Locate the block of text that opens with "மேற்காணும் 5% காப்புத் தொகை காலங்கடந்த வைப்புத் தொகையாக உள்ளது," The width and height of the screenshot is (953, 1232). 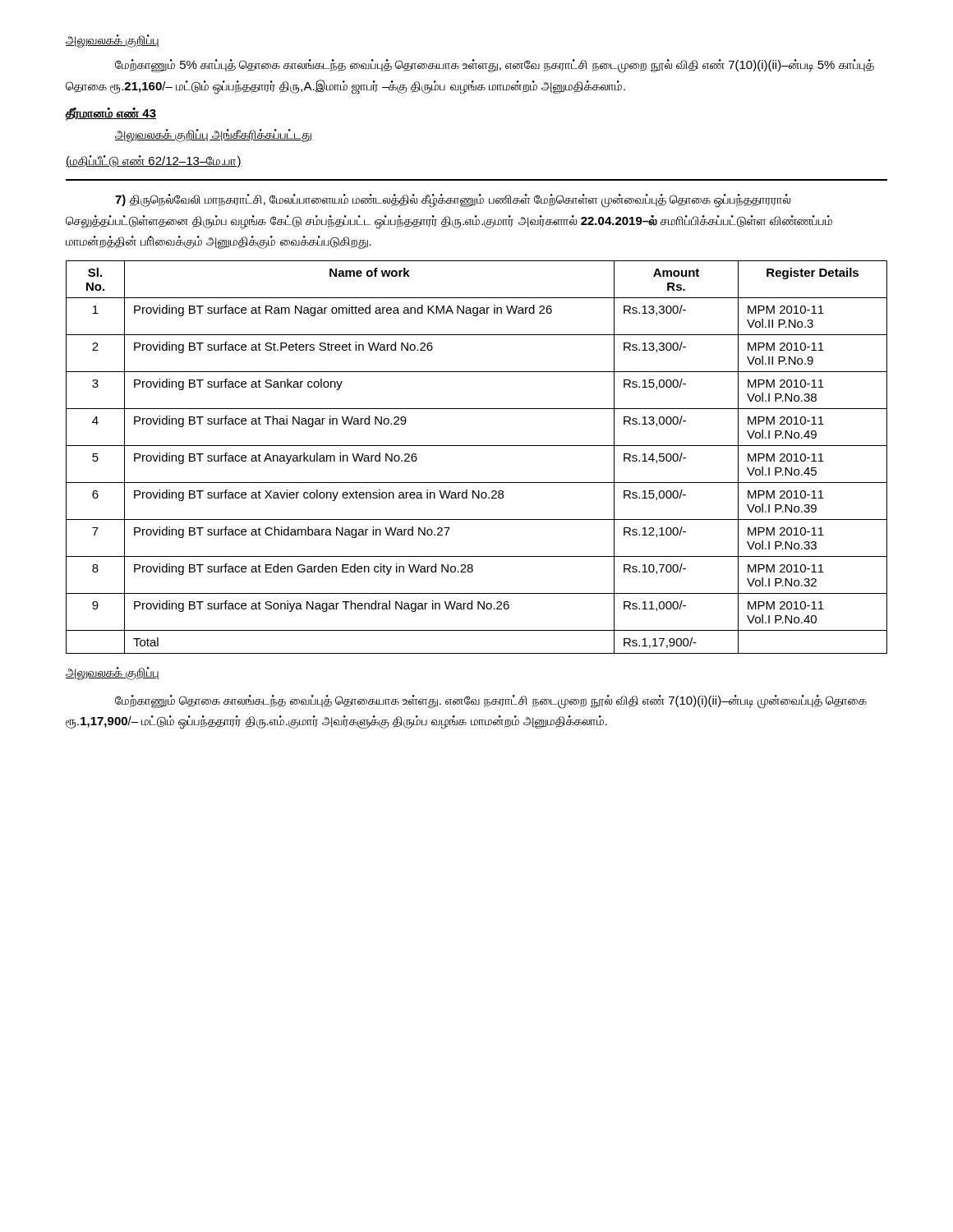click(470, 75)
